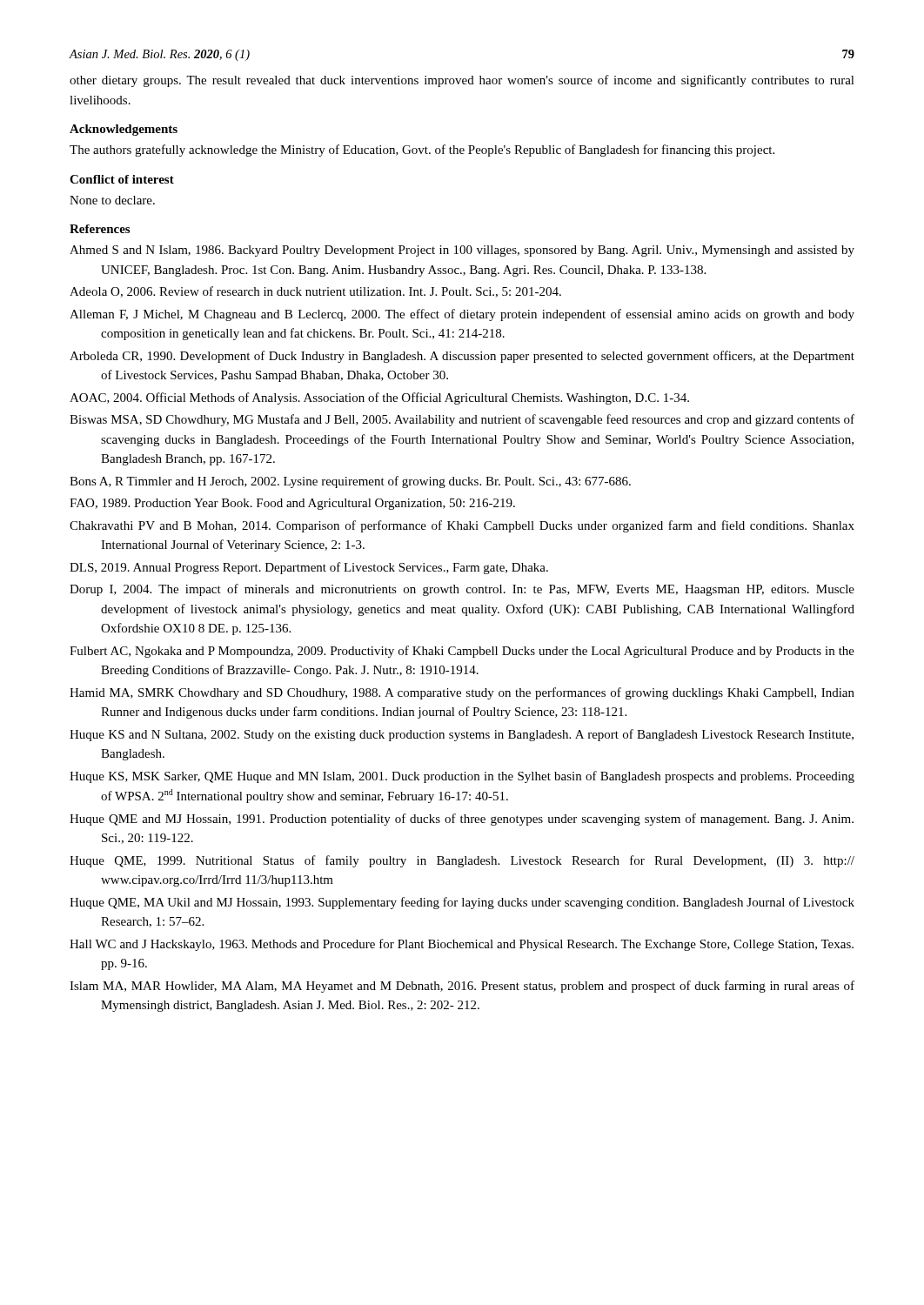Where is the passage that starts "Huque QME, 1999. Nutritional Status of family poultry"?
Viewport: 924px width, 1305px height.
click(462, 870)
